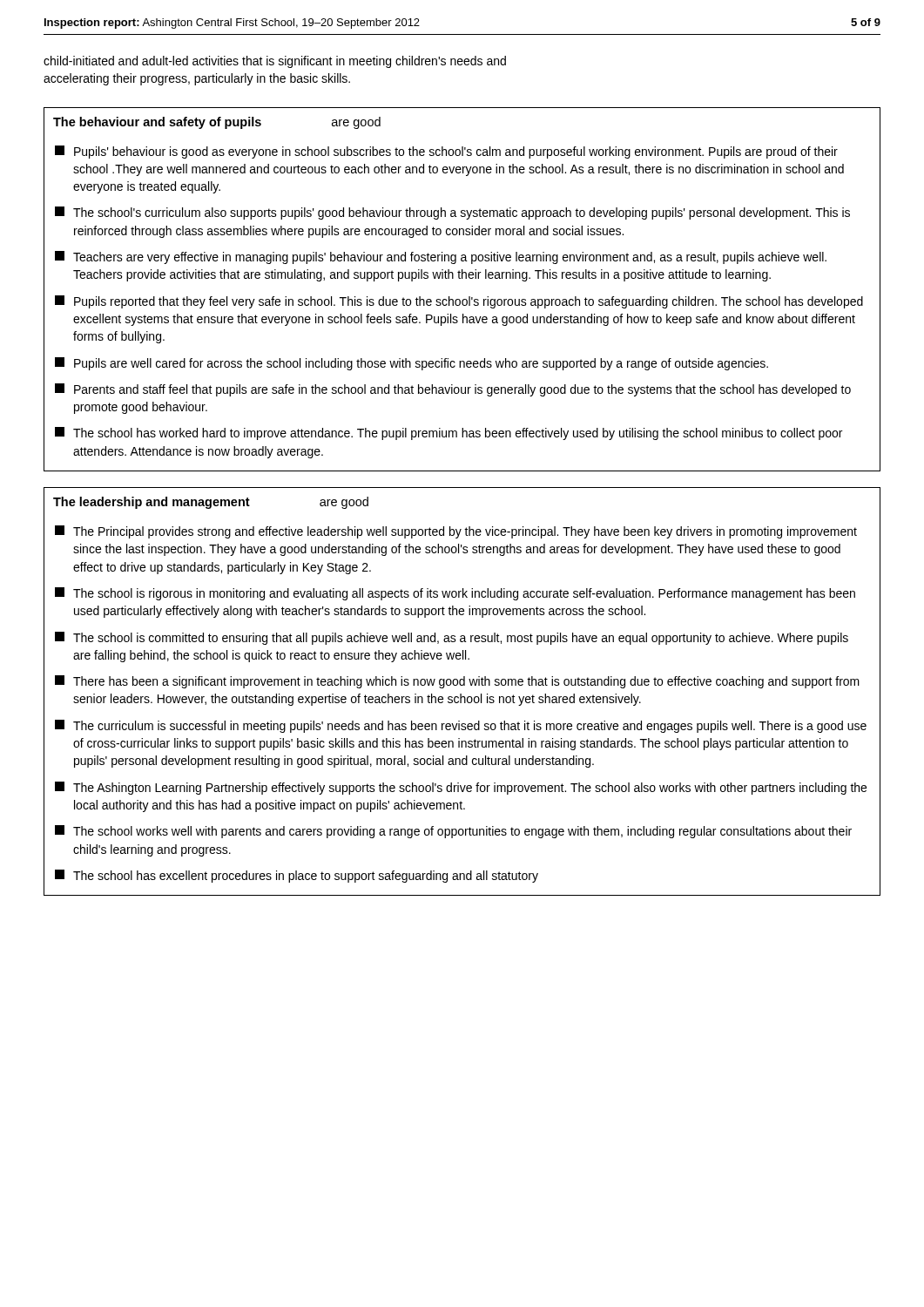Locate the text starting "Pupils reported that they feel very"
Viewport: 924px width, 1307px height.
tap(462, 319)
